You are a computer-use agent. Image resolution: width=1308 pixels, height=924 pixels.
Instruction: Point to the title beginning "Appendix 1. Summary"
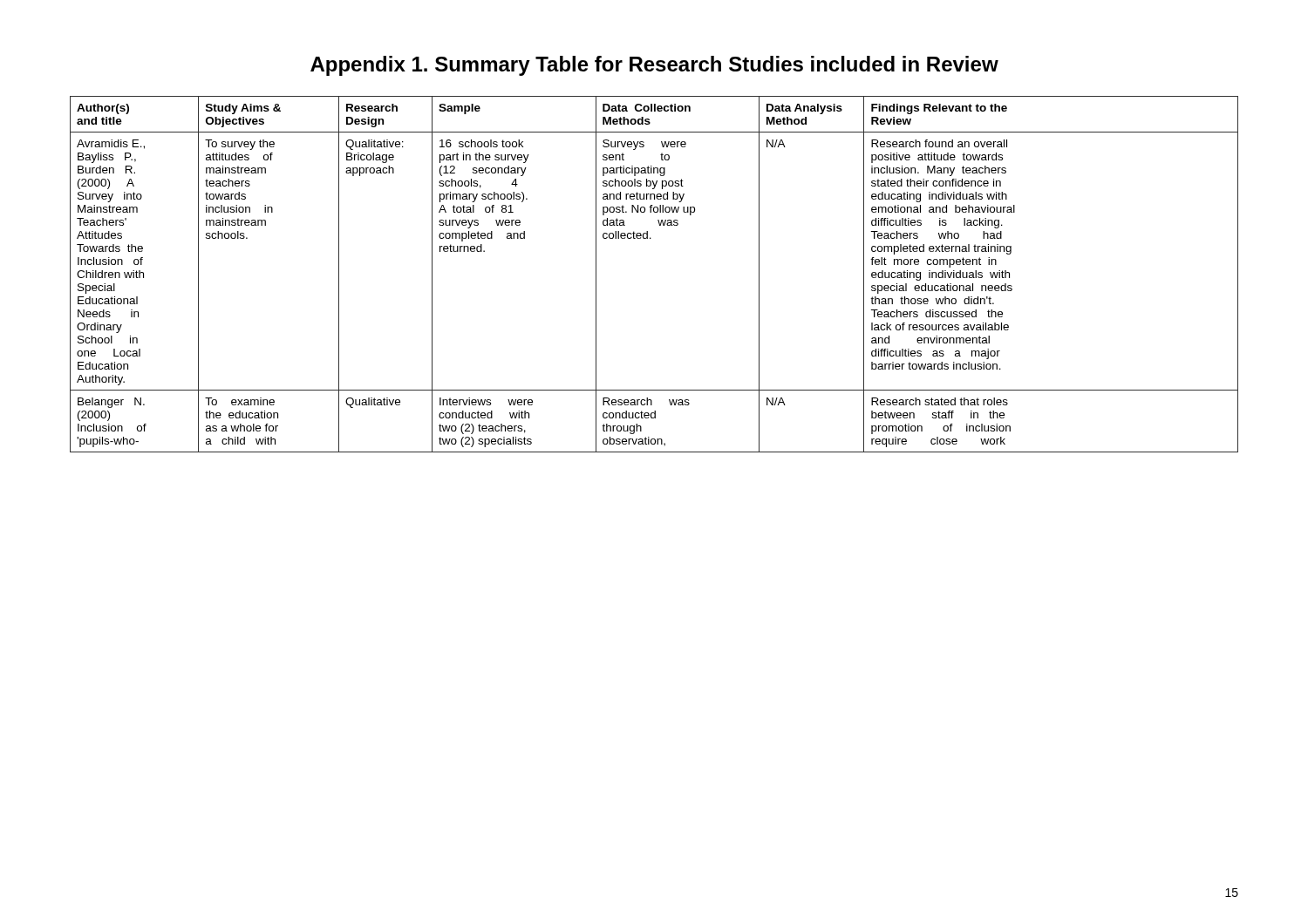coord(654,64)
